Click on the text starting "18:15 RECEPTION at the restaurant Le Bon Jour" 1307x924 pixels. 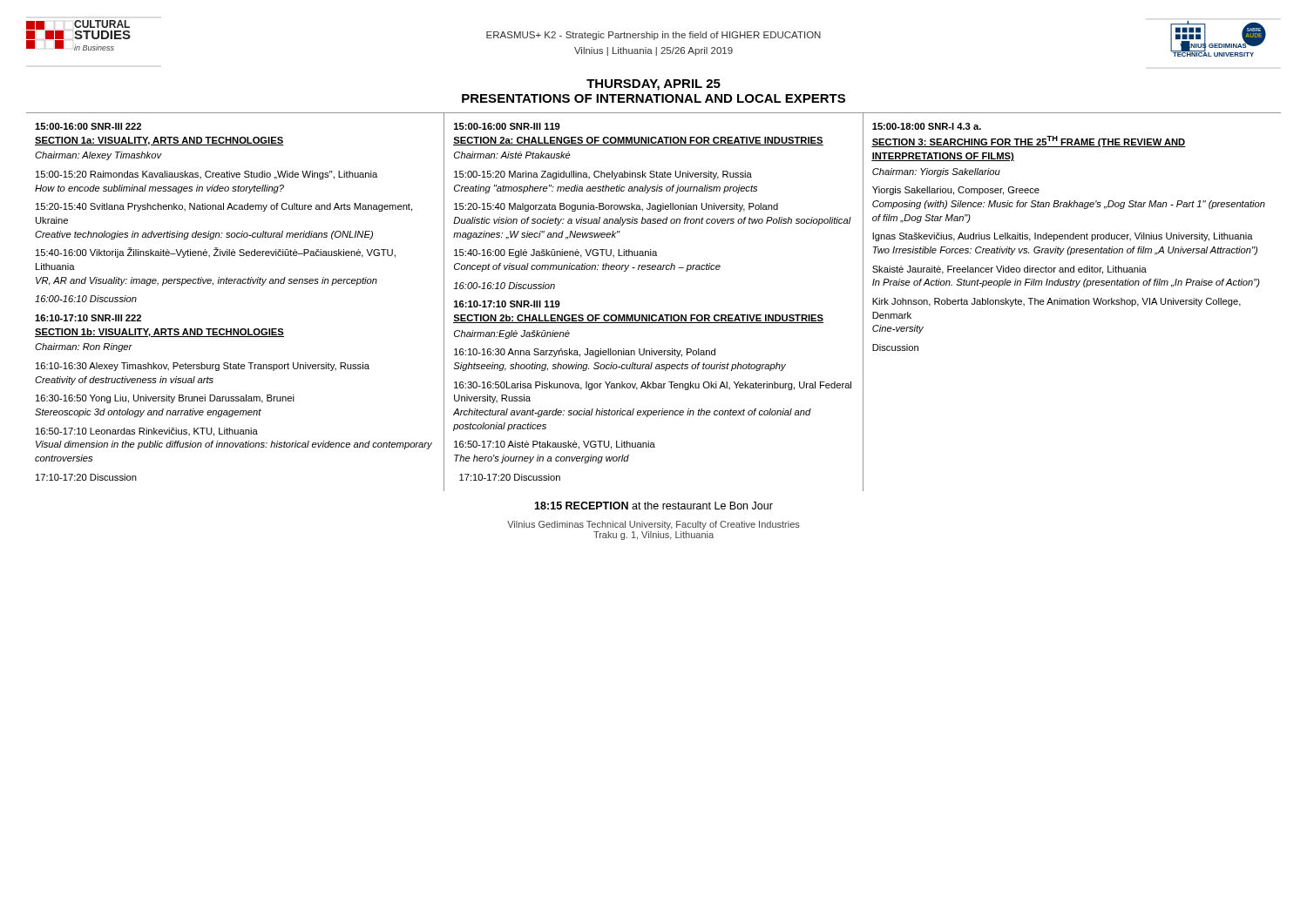point(653,506)
